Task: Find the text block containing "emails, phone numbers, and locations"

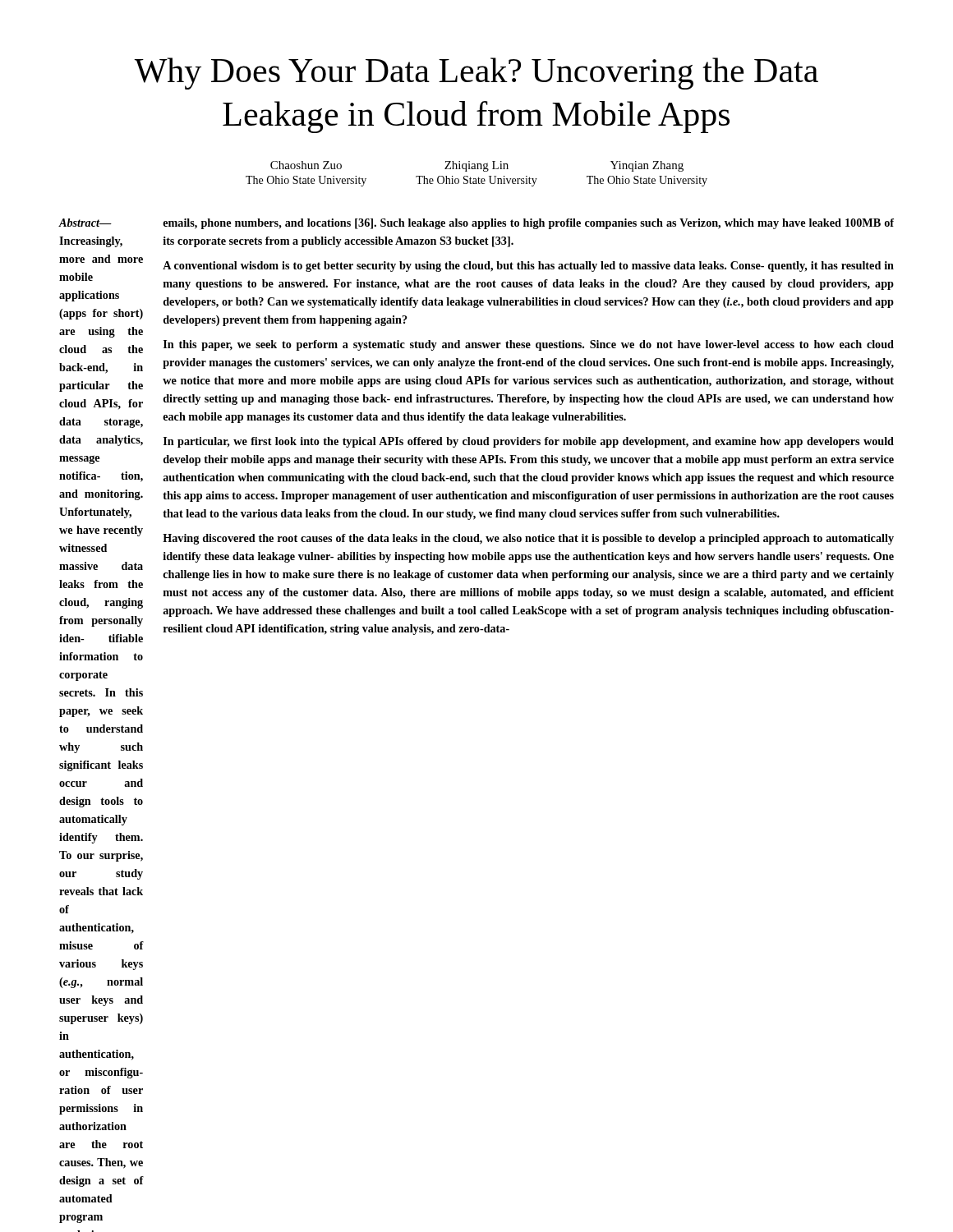Action: (x=528, y=425)
